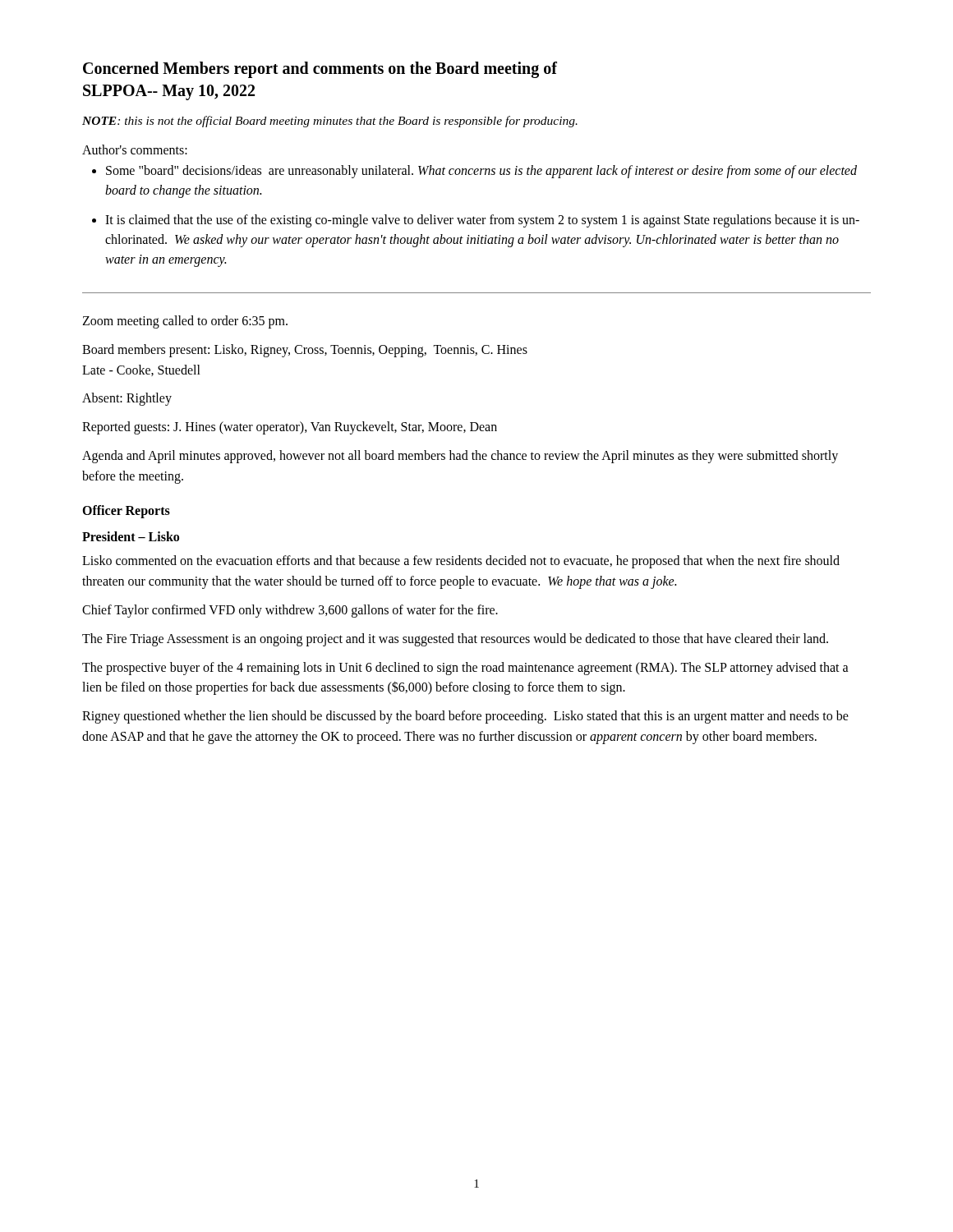Select the section header that reads "Officer Reports"
The width and height of the screenshot is (953, 1232).
click(126, 510)
